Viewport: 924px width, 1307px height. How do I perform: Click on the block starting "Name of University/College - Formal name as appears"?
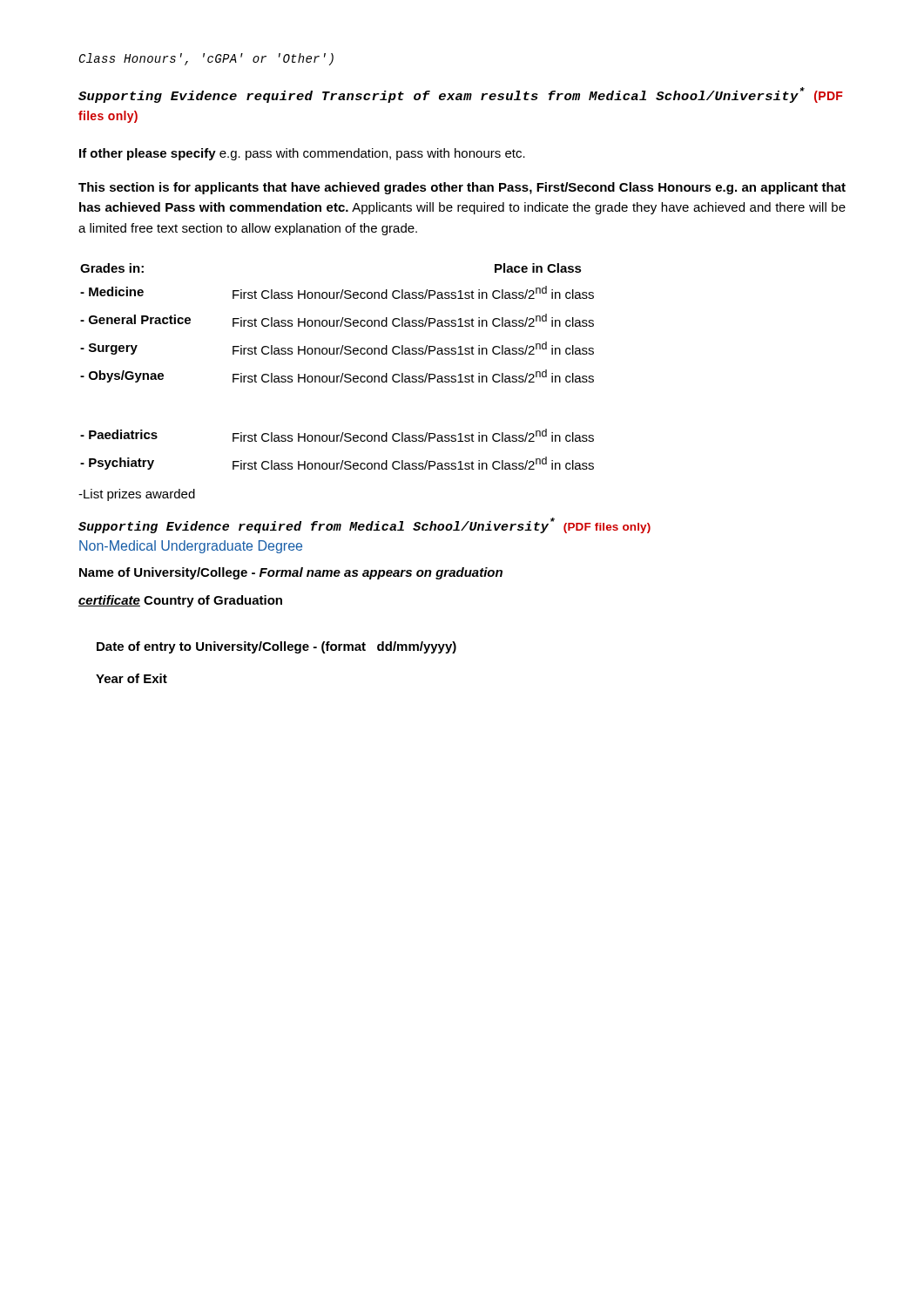(291, 572)
